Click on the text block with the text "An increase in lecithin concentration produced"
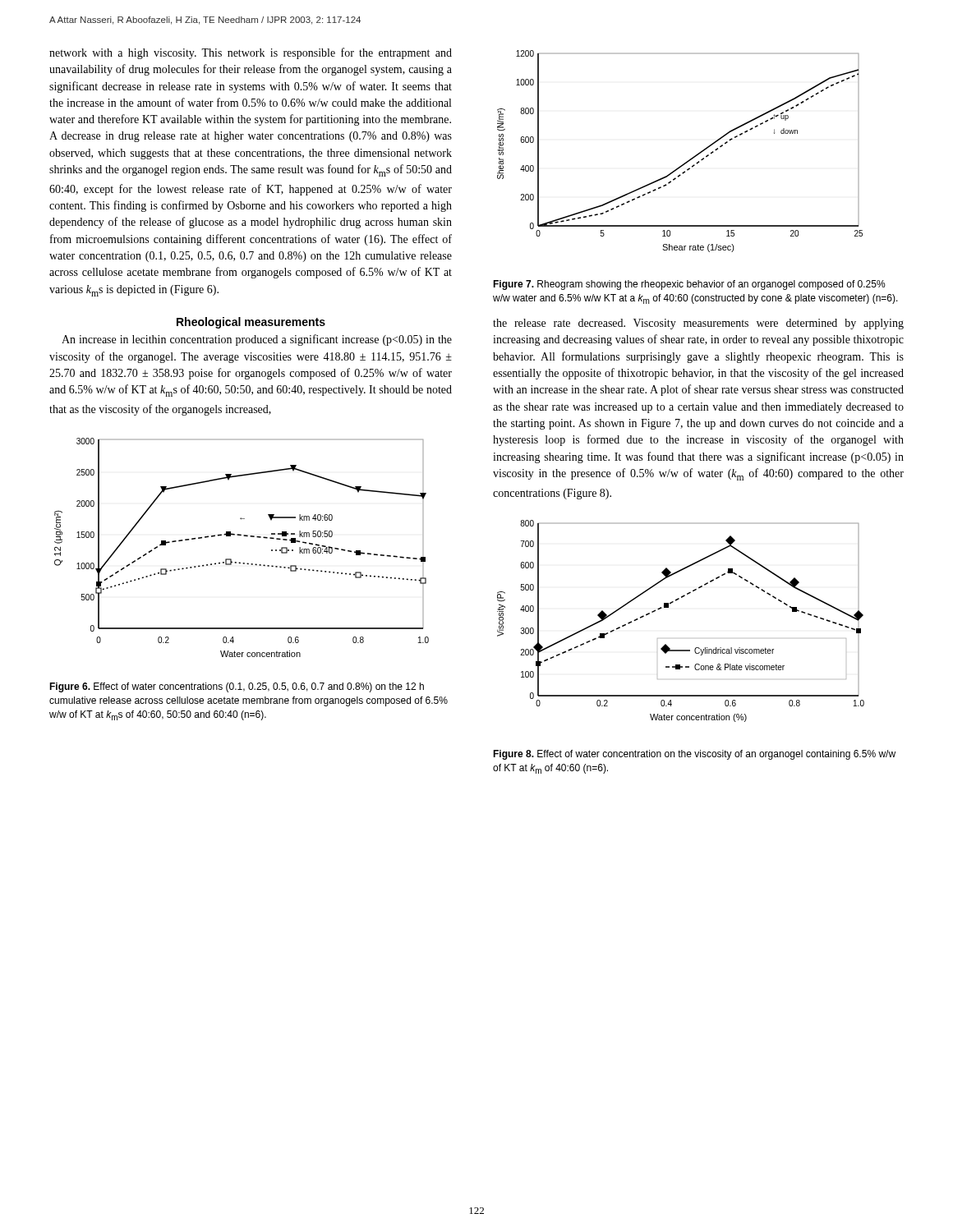953x1232 pixels. (251, 375)
